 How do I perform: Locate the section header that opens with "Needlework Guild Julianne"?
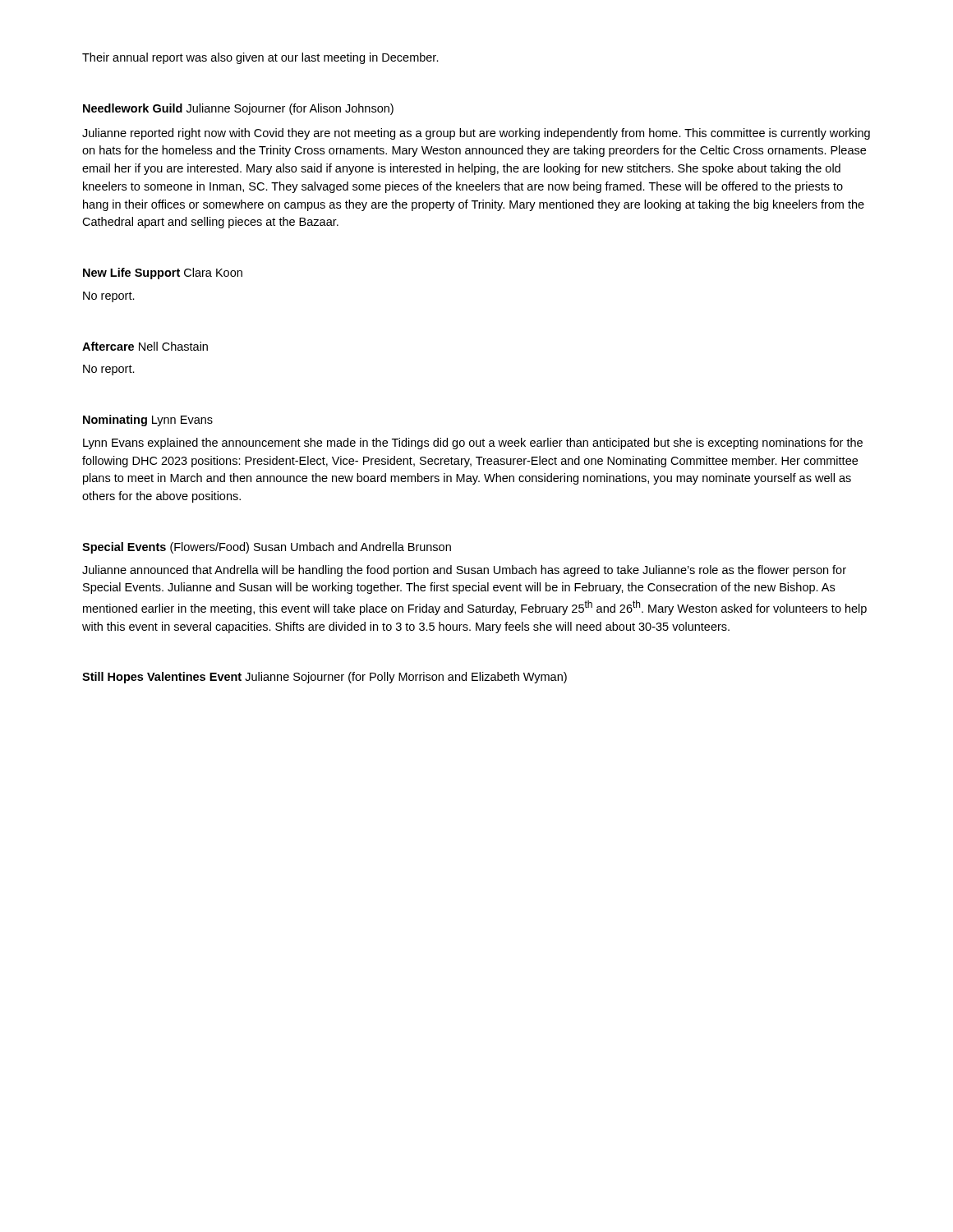238,108
